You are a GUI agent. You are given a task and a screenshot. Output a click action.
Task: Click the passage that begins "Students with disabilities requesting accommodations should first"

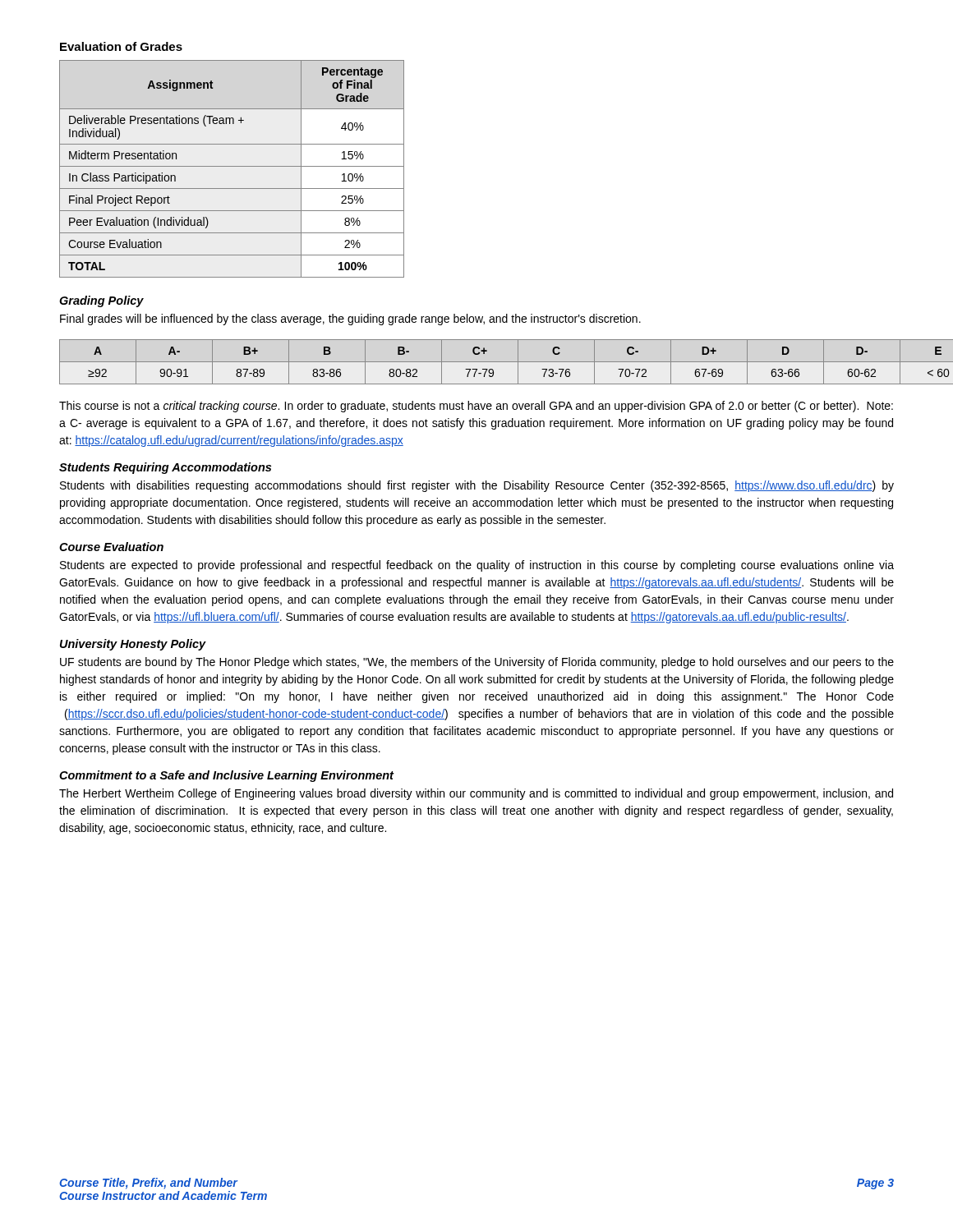tap(476, 503)
